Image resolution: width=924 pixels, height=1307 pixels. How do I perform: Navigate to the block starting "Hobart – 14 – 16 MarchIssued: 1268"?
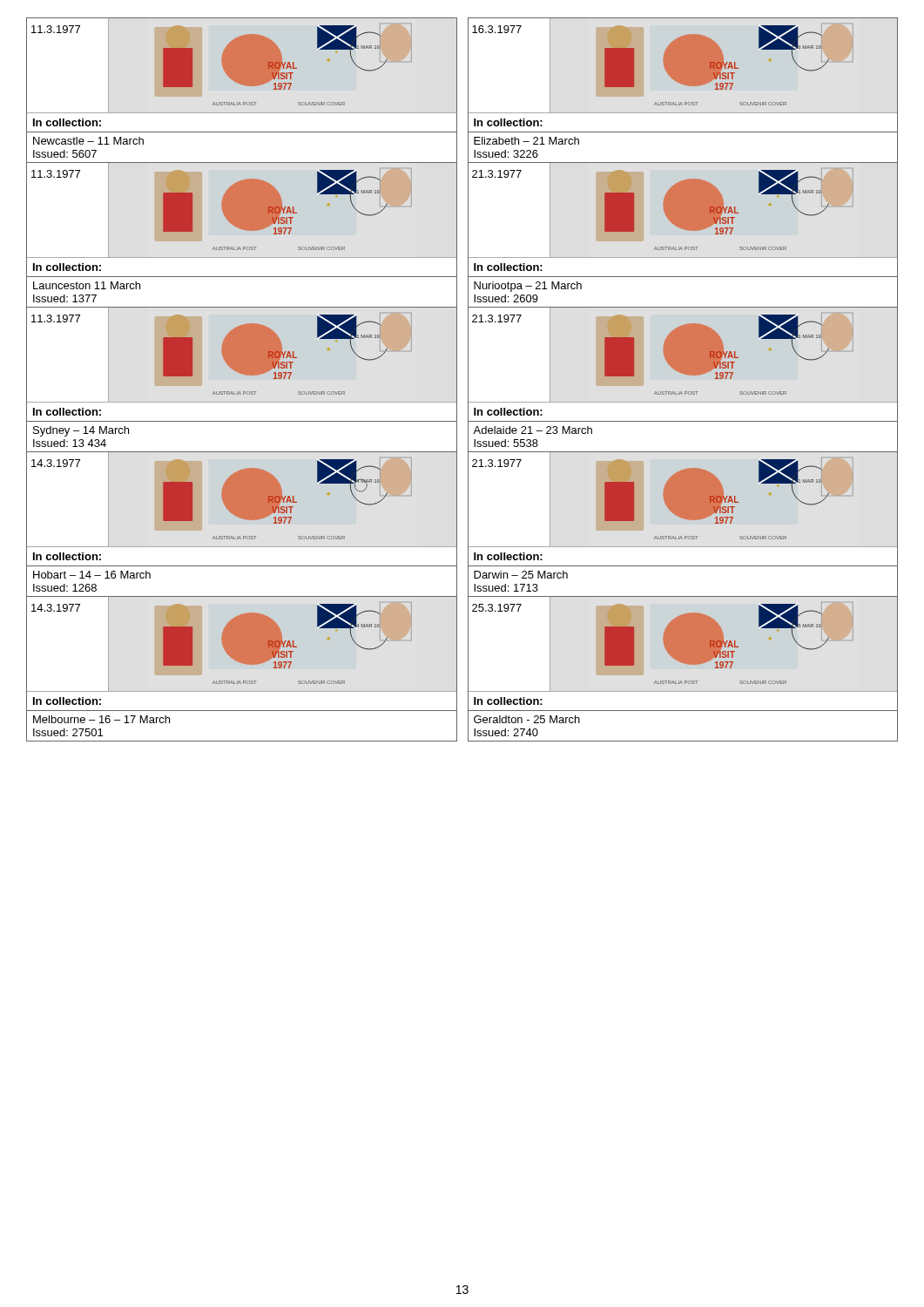coord(92,581)
